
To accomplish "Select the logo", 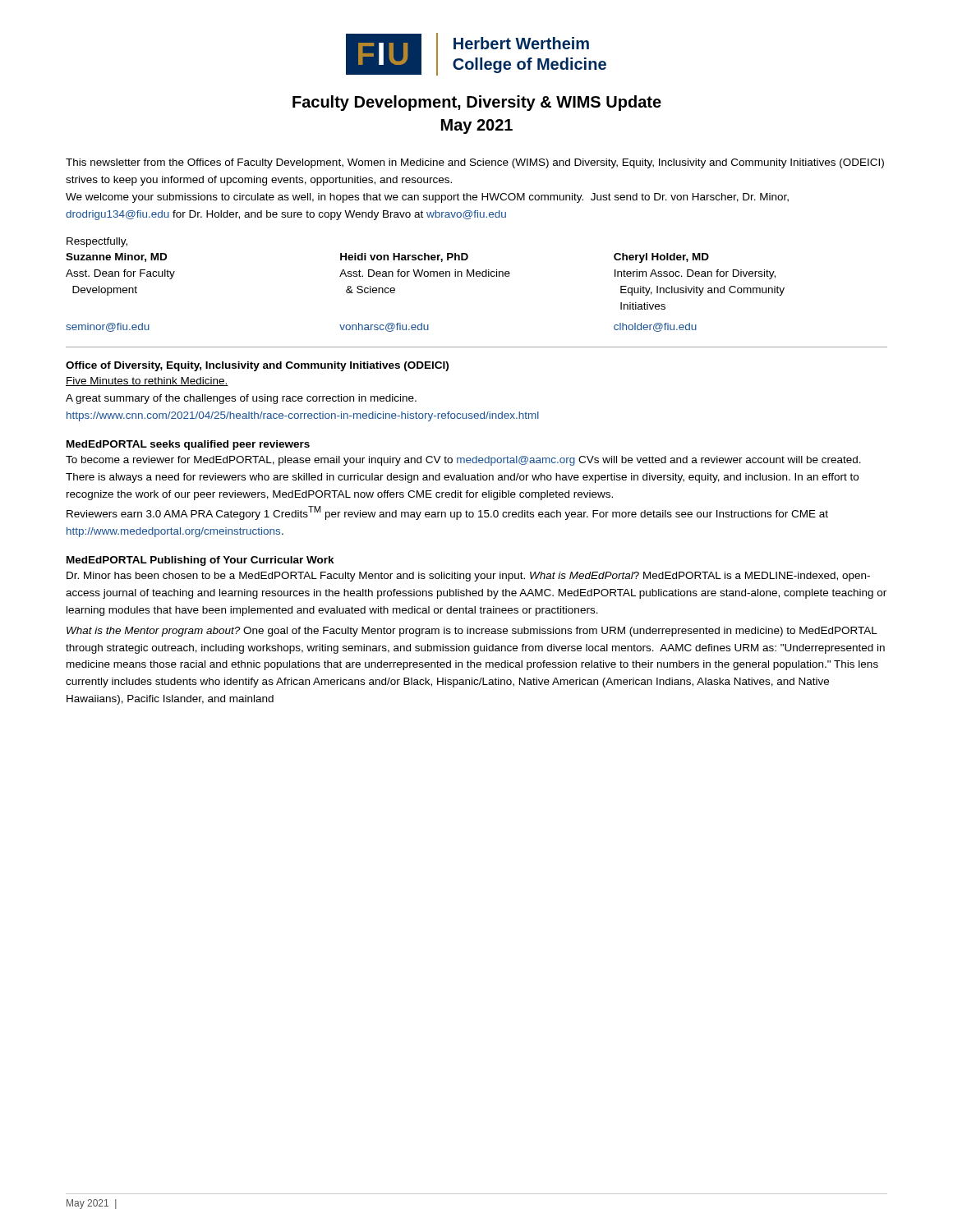I will click(476, 54).
